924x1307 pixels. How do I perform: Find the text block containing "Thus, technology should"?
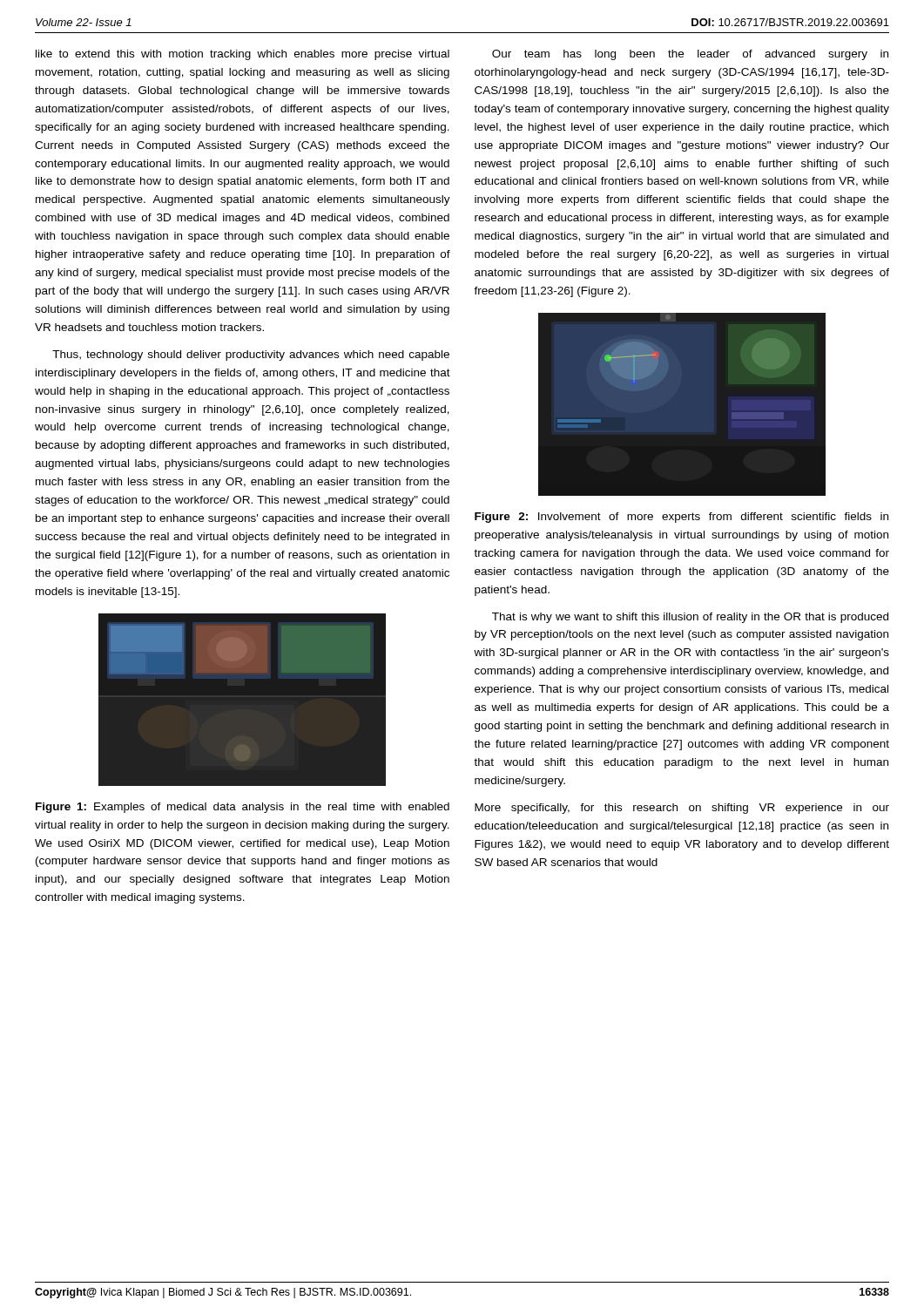[x=242, y=473]
